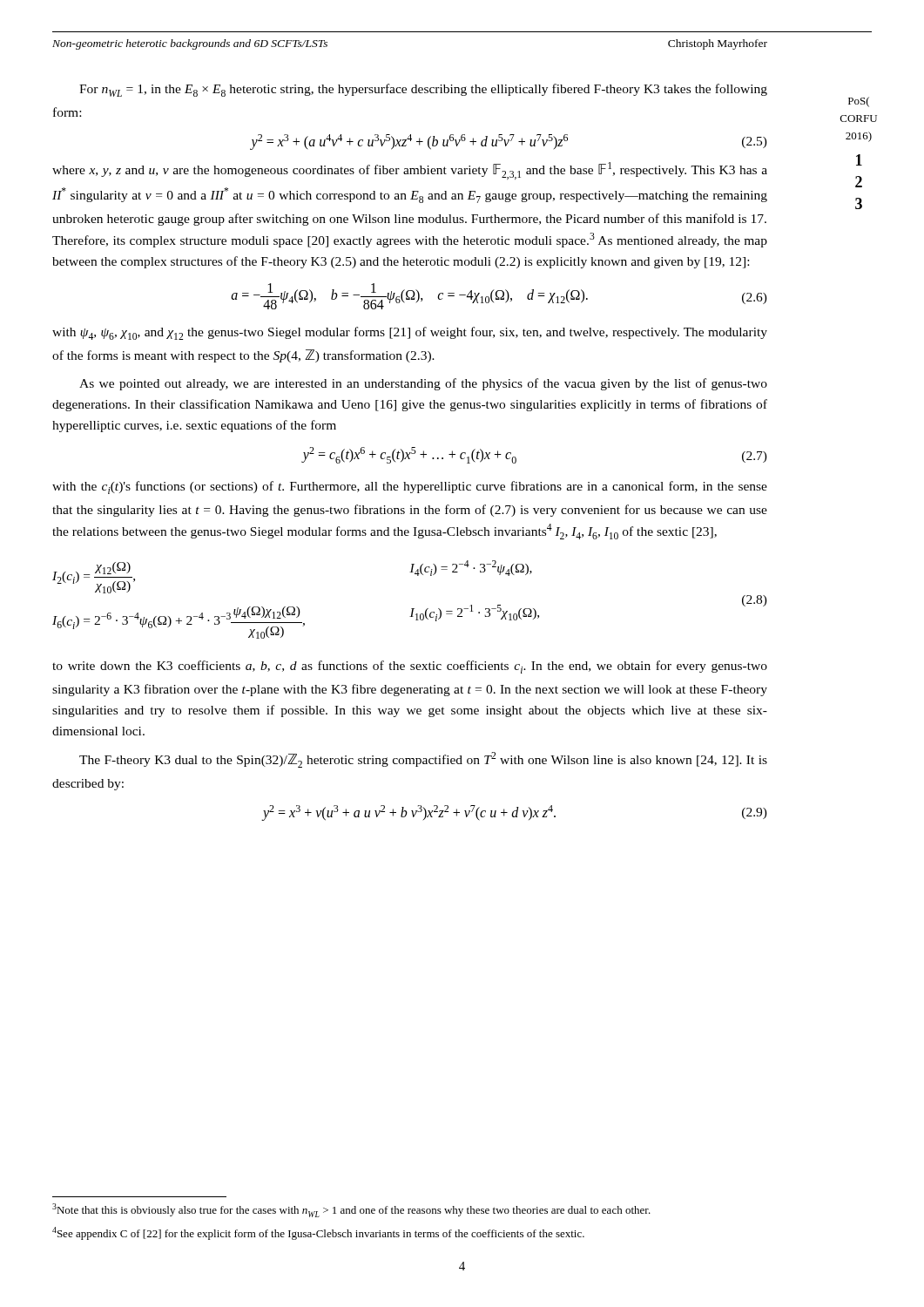This screenshot has height=1307, width=924.
Task: Click the formula that begins "y2 = x3 + v(u3"
Action: (515, 812)
